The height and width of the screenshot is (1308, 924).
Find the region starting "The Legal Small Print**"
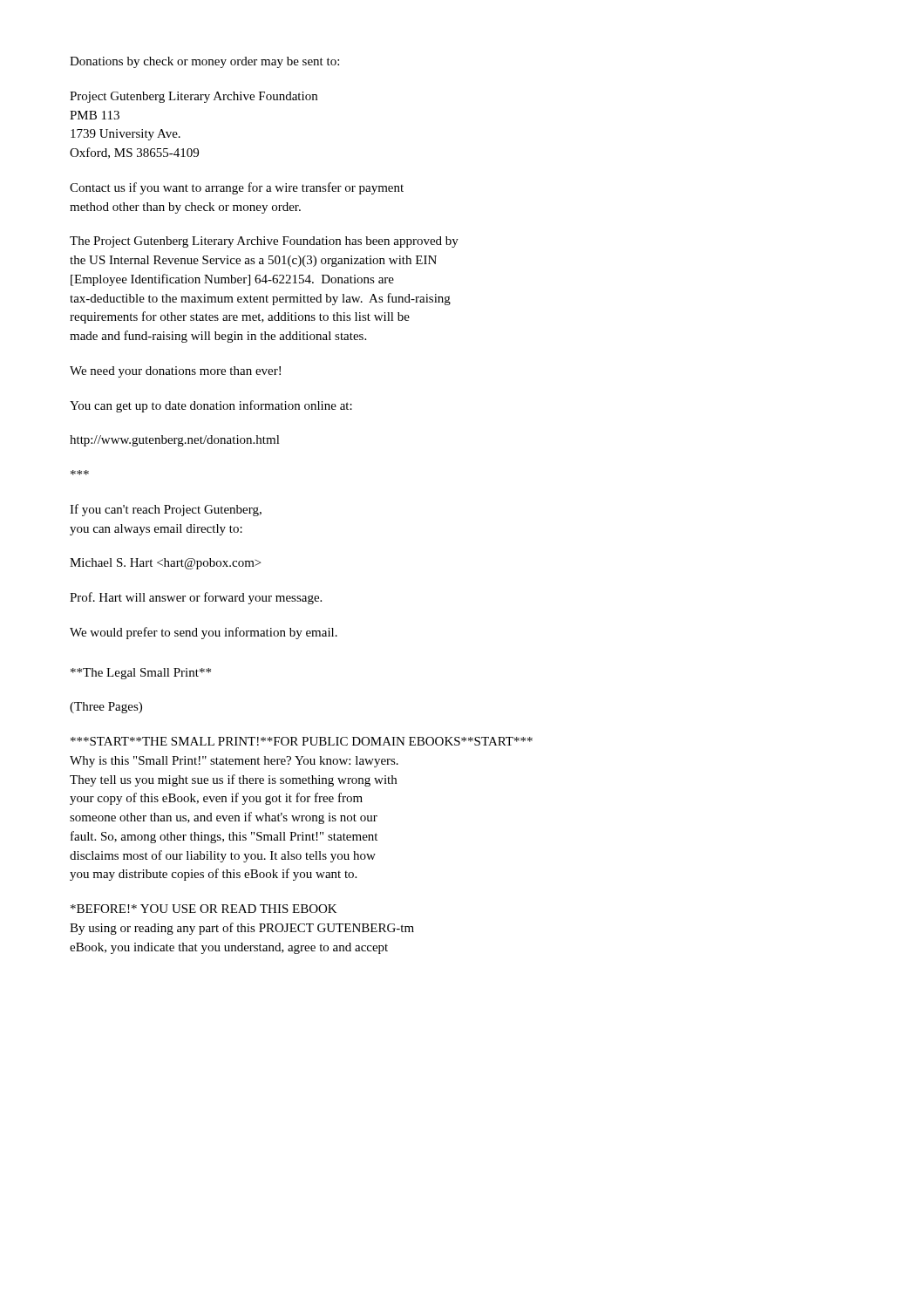(x=141, y=672)
